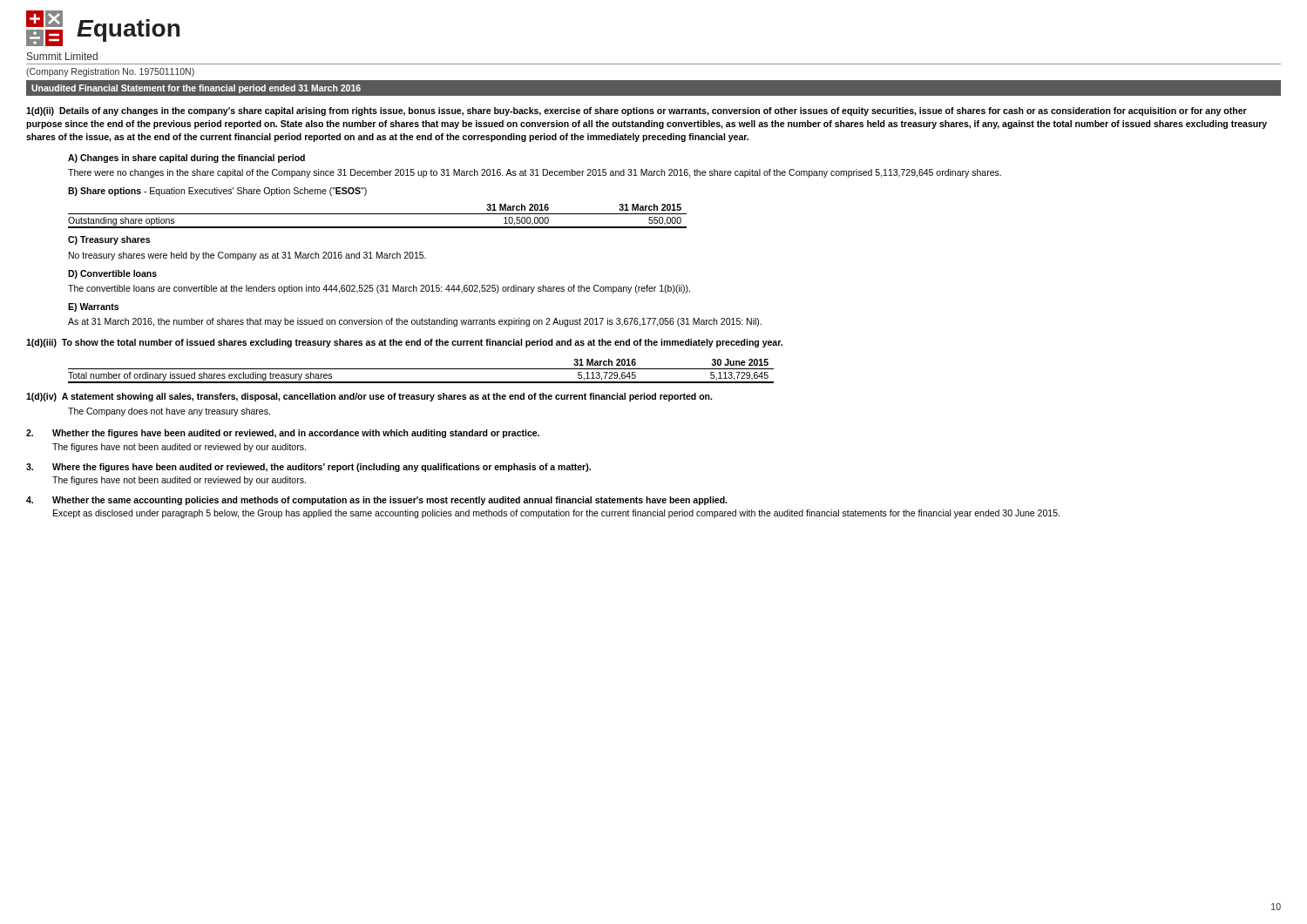The image size is (1307, 924).
Task: Where is the passage that starts "3. Where the figures have been audited"?
Action: (308, 468)
